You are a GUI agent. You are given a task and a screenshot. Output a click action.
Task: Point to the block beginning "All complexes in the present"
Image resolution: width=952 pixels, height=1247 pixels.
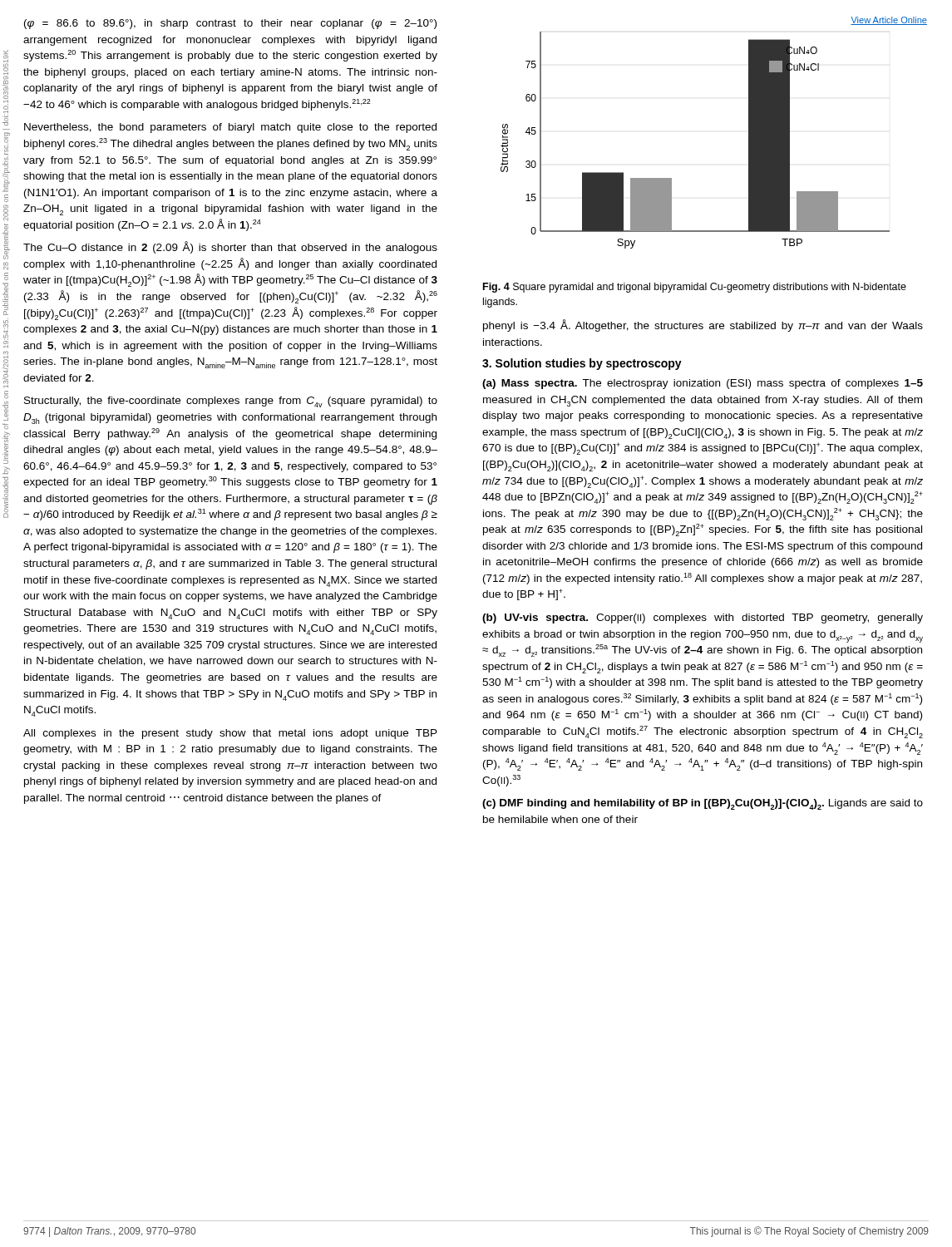click(x=230, y=765)
